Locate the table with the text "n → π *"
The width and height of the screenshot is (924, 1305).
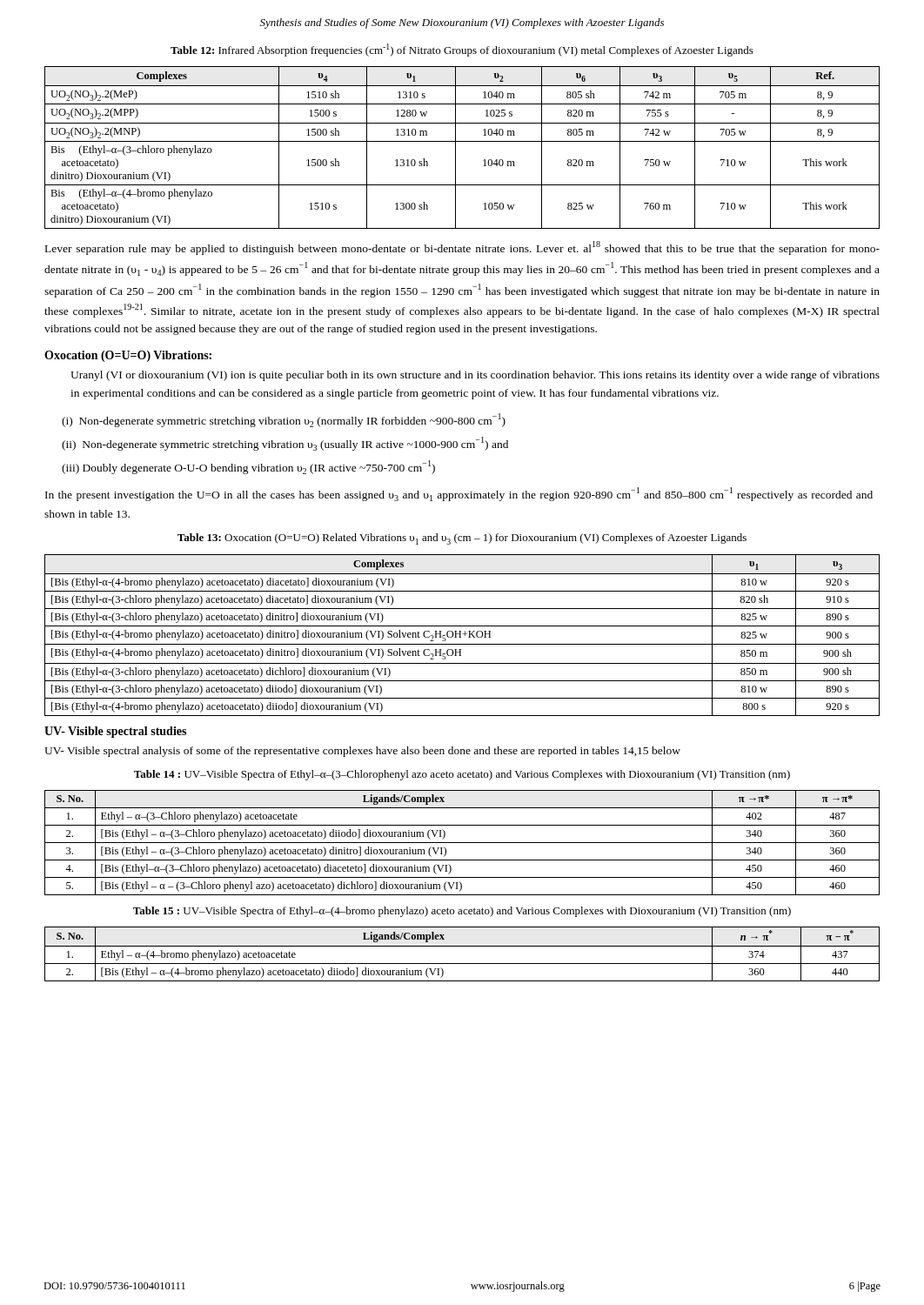coord(462,954)
